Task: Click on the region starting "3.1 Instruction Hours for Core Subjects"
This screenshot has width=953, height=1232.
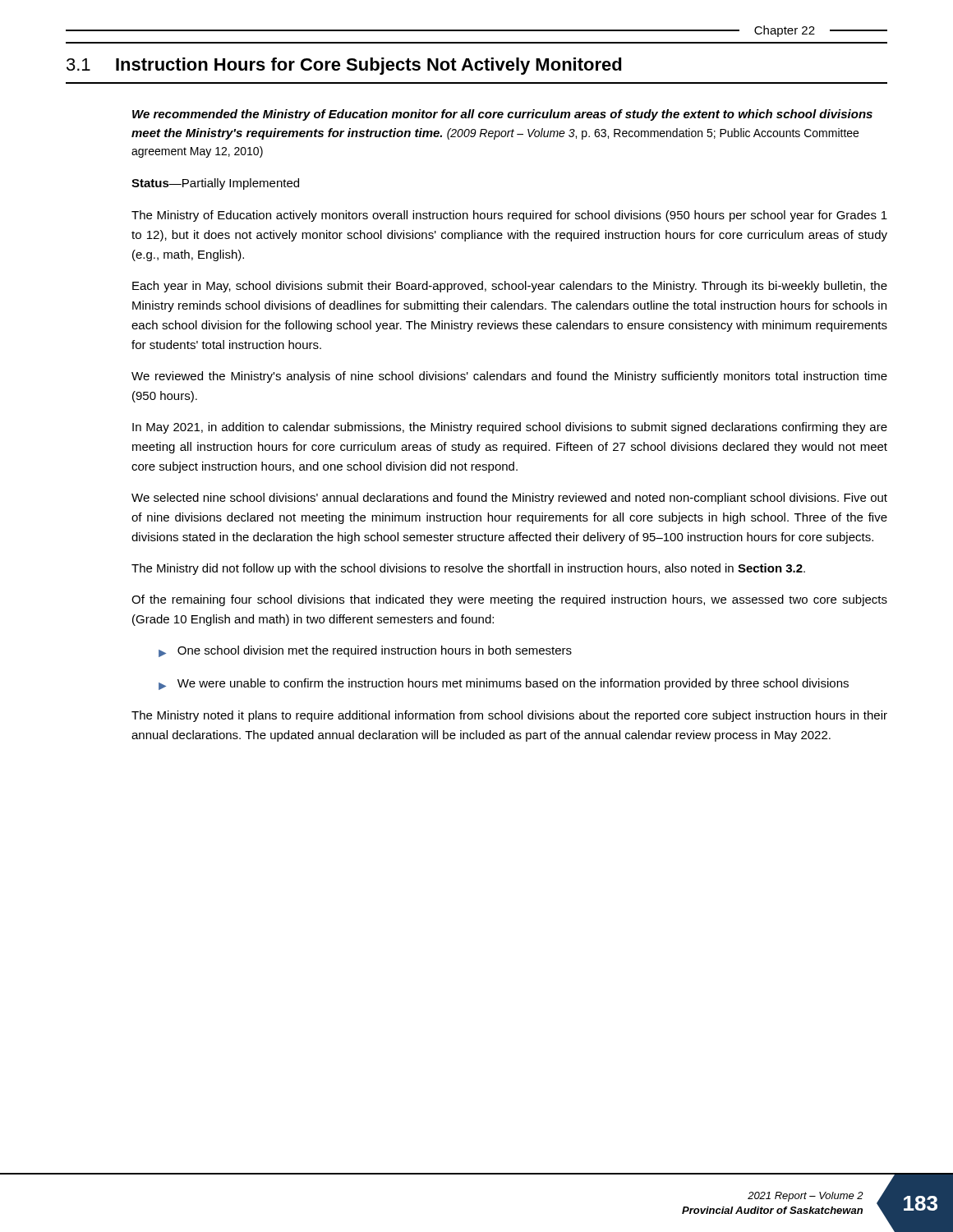Action: click(x=344, y=65)
